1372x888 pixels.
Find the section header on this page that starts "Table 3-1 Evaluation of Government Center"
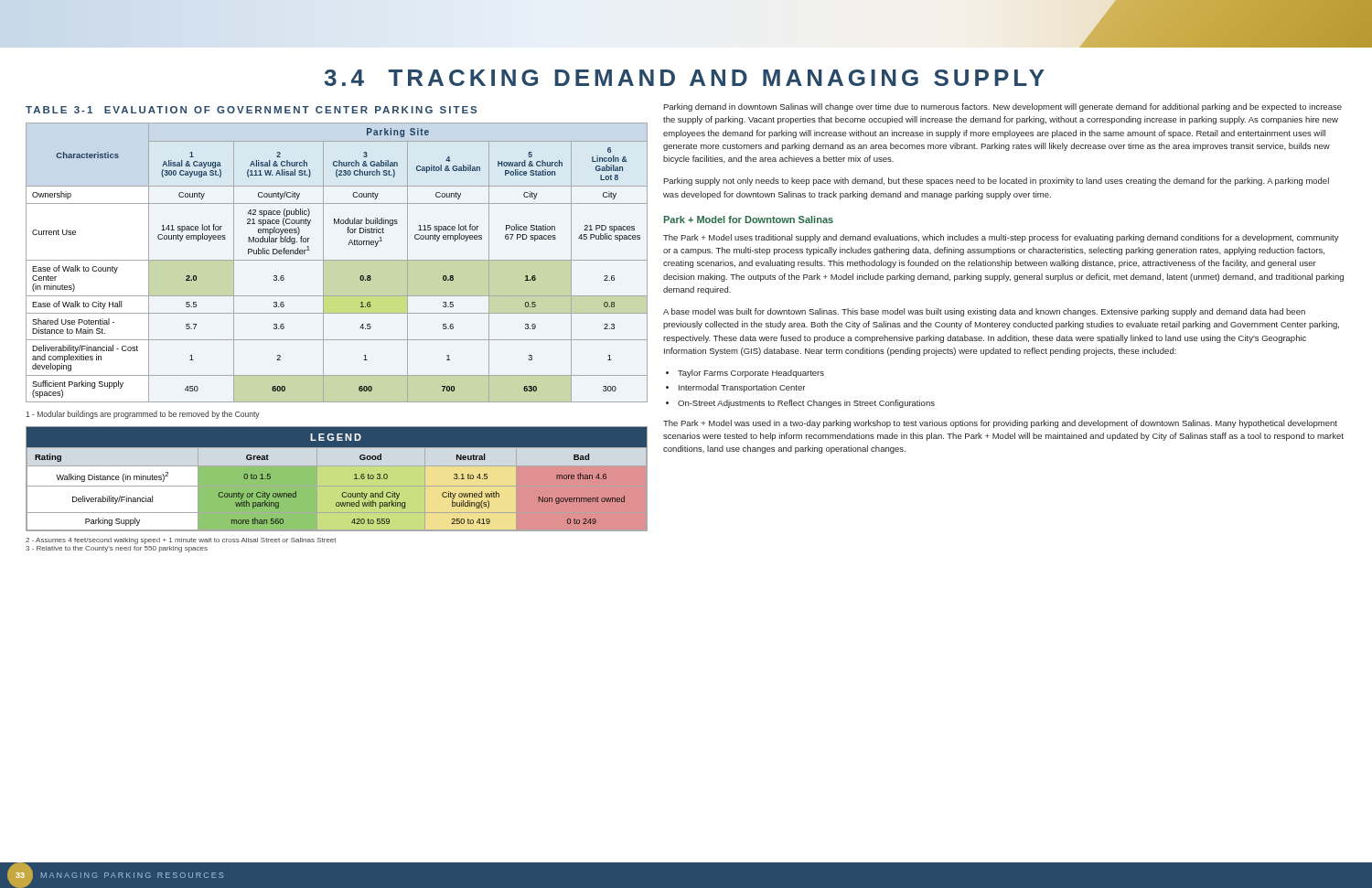coord(252,110)
